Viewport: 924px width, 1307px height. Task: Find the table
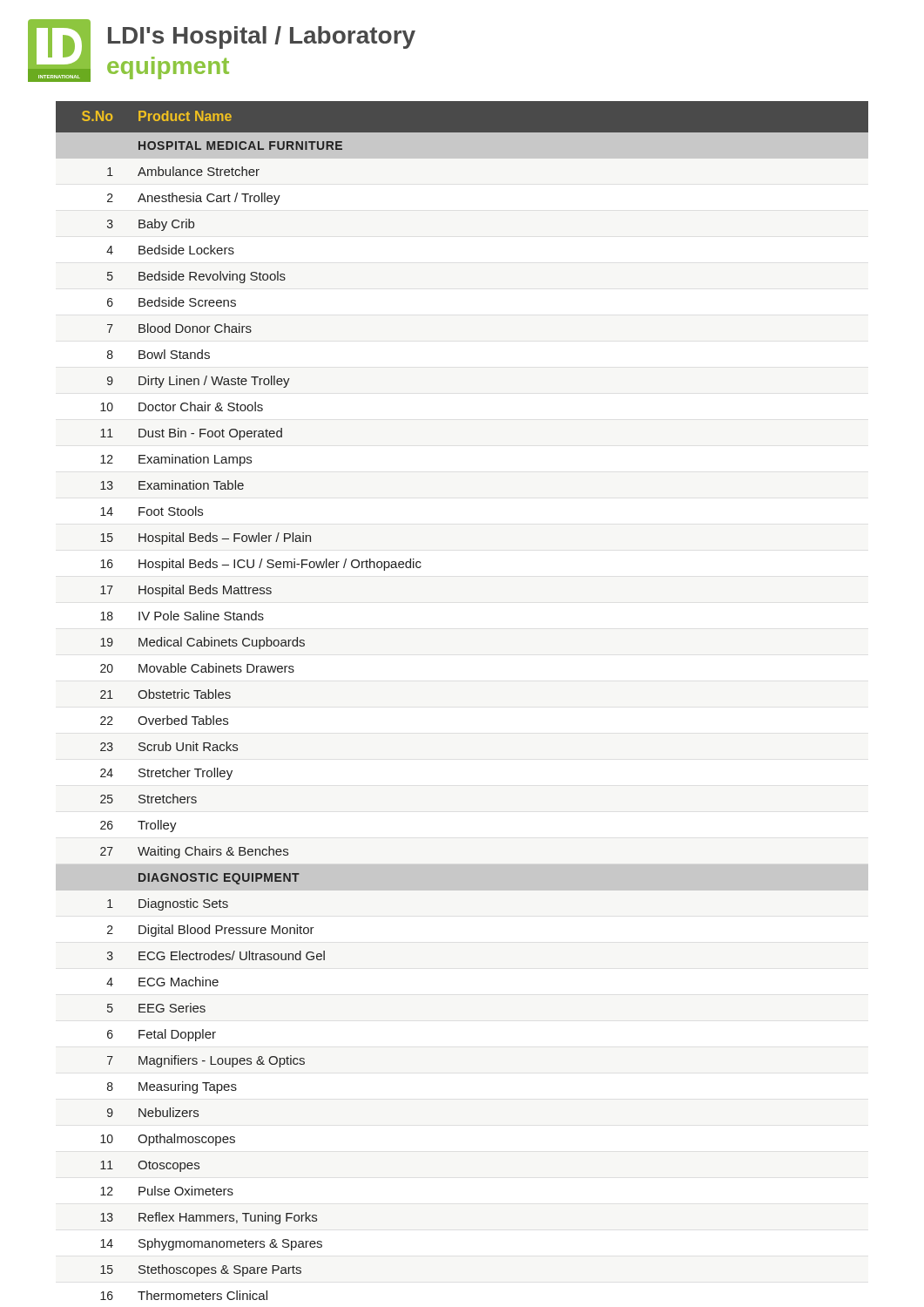point(462,704)
